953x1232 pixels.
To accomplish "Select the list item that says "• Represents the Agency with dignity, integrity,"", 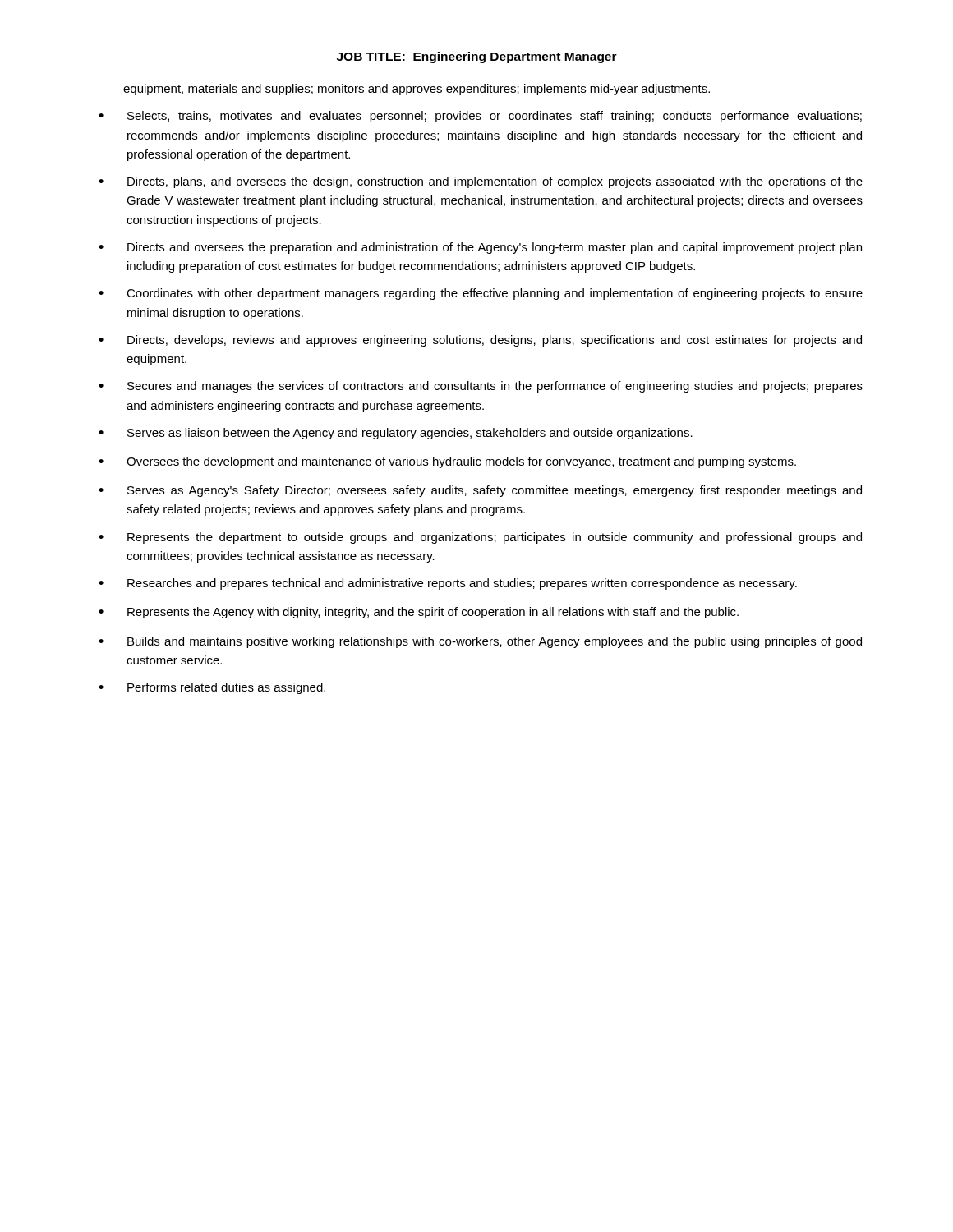I will click(481, 613).
